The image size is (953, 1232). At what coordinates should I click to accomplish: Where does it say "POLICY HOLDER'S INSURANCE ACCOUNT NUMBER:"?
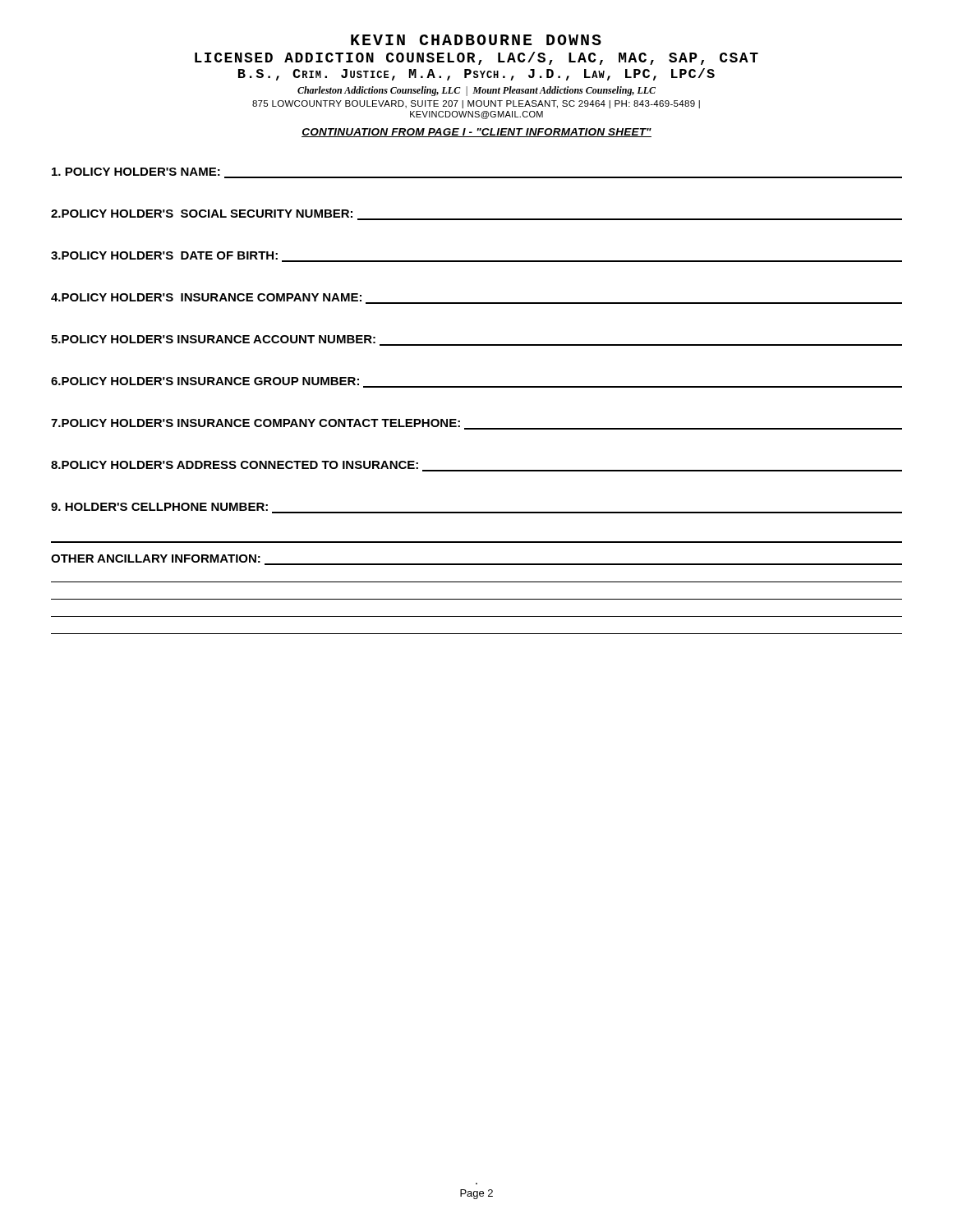point(476,339)
